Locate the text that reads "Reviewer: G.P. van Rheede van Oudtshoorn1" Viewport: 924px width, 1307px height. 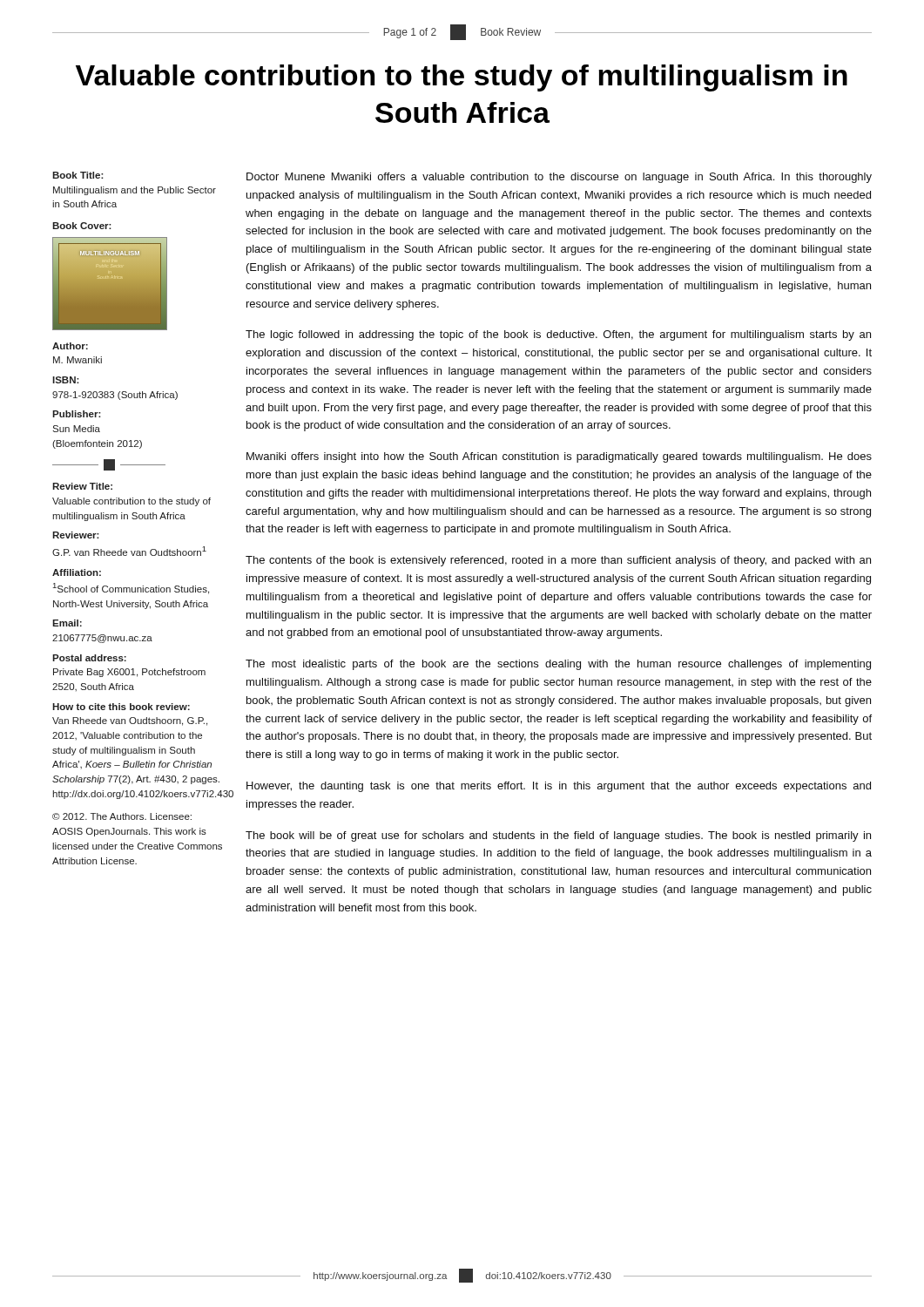[x=129, y=544]
